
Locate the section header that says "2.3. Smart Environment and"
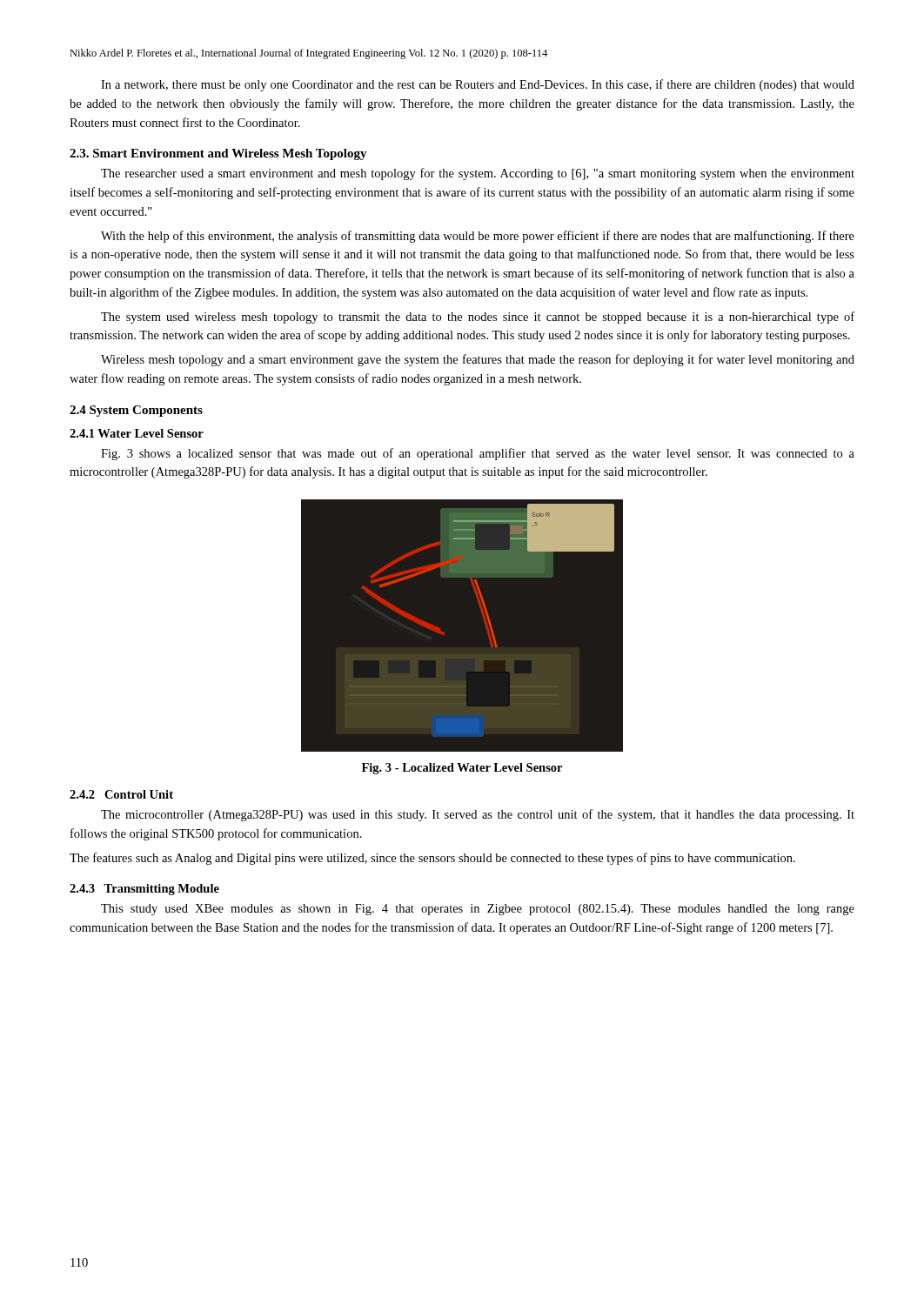point(218,153)
